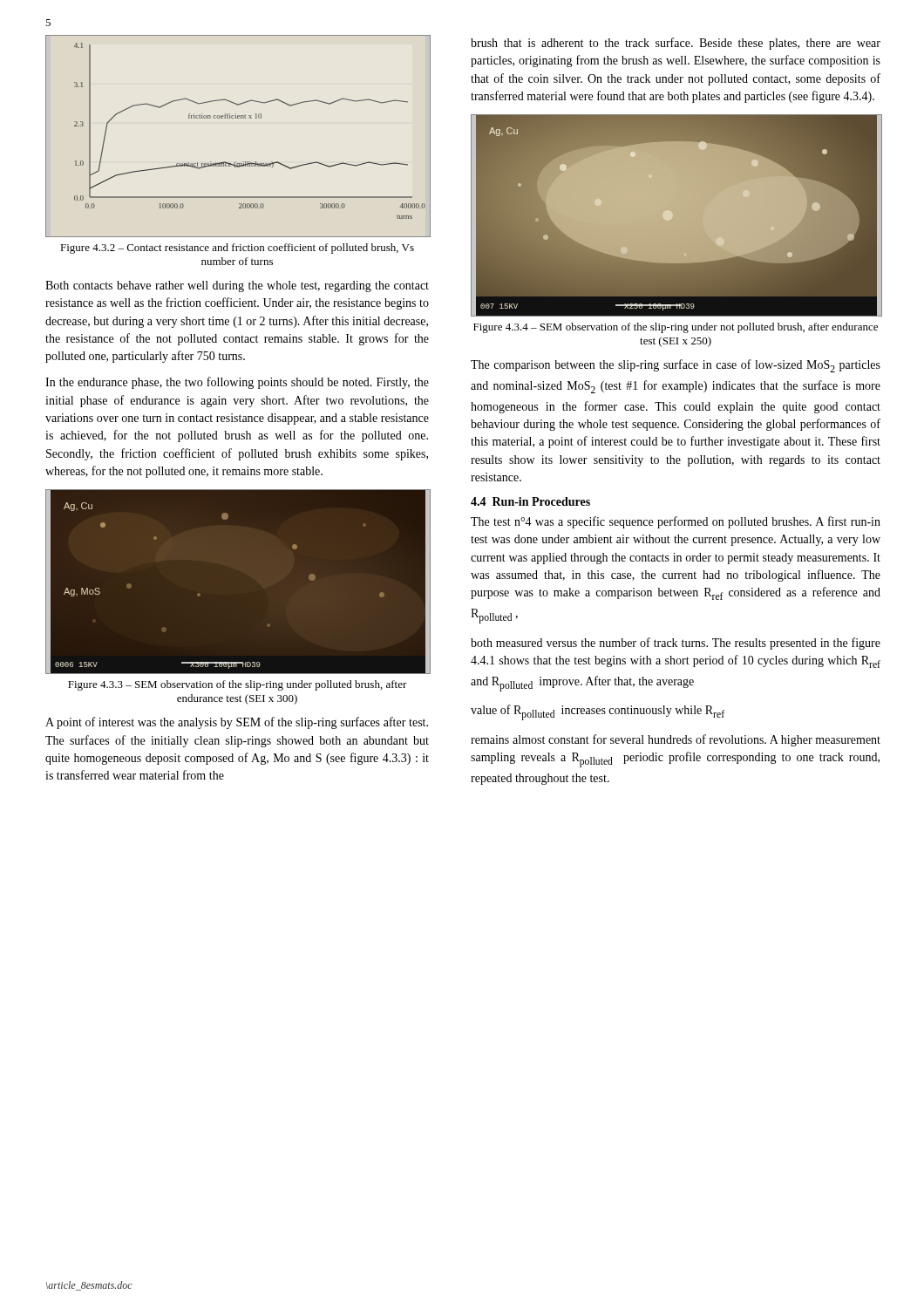Find the block on this page that starts "In the endurance phase, the two"
The width and height of the screenshot is (924, 1308).
pyautogui.click(x=237, y=427)
